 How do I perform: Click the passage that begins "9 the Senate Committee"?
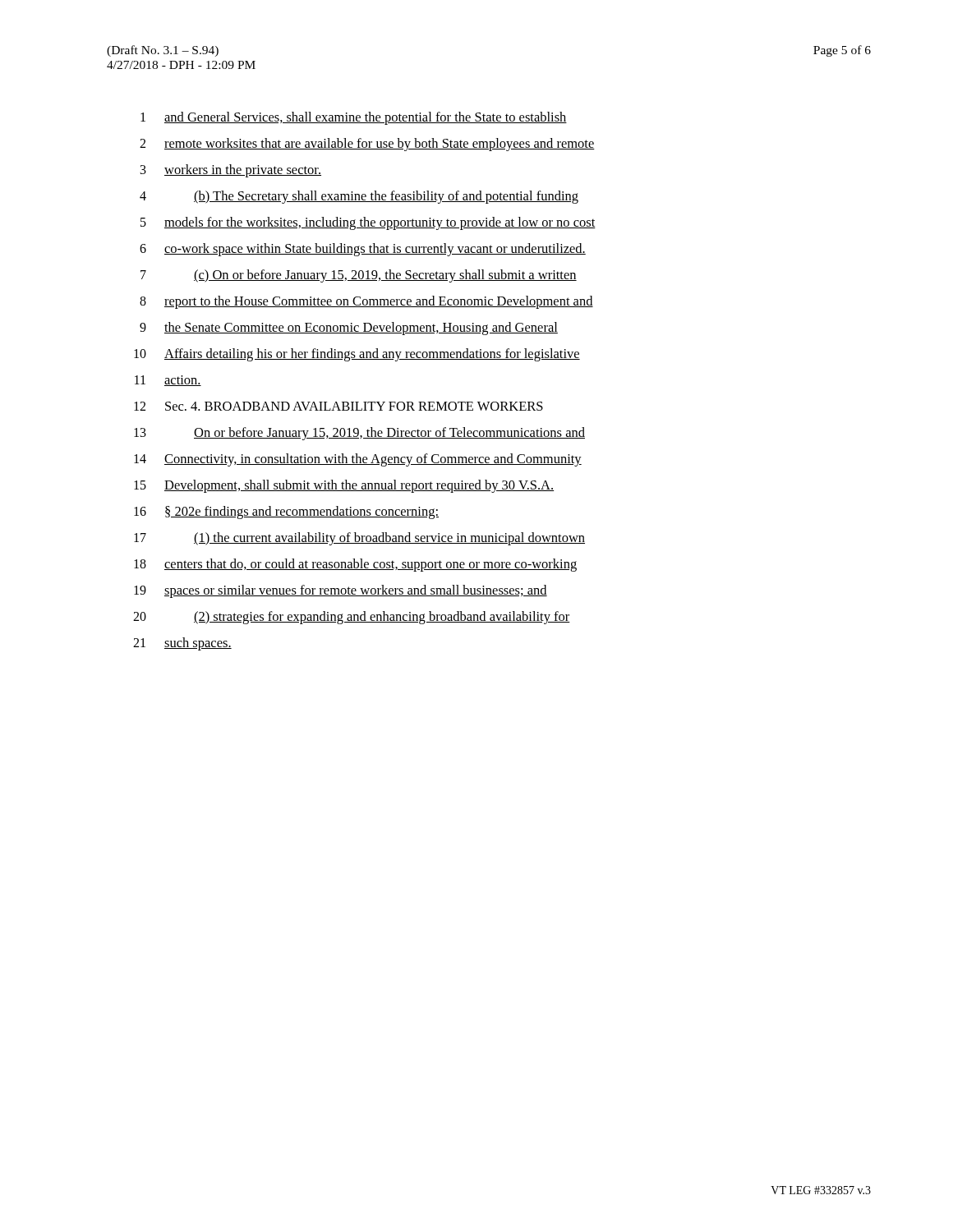coord(489,328)
